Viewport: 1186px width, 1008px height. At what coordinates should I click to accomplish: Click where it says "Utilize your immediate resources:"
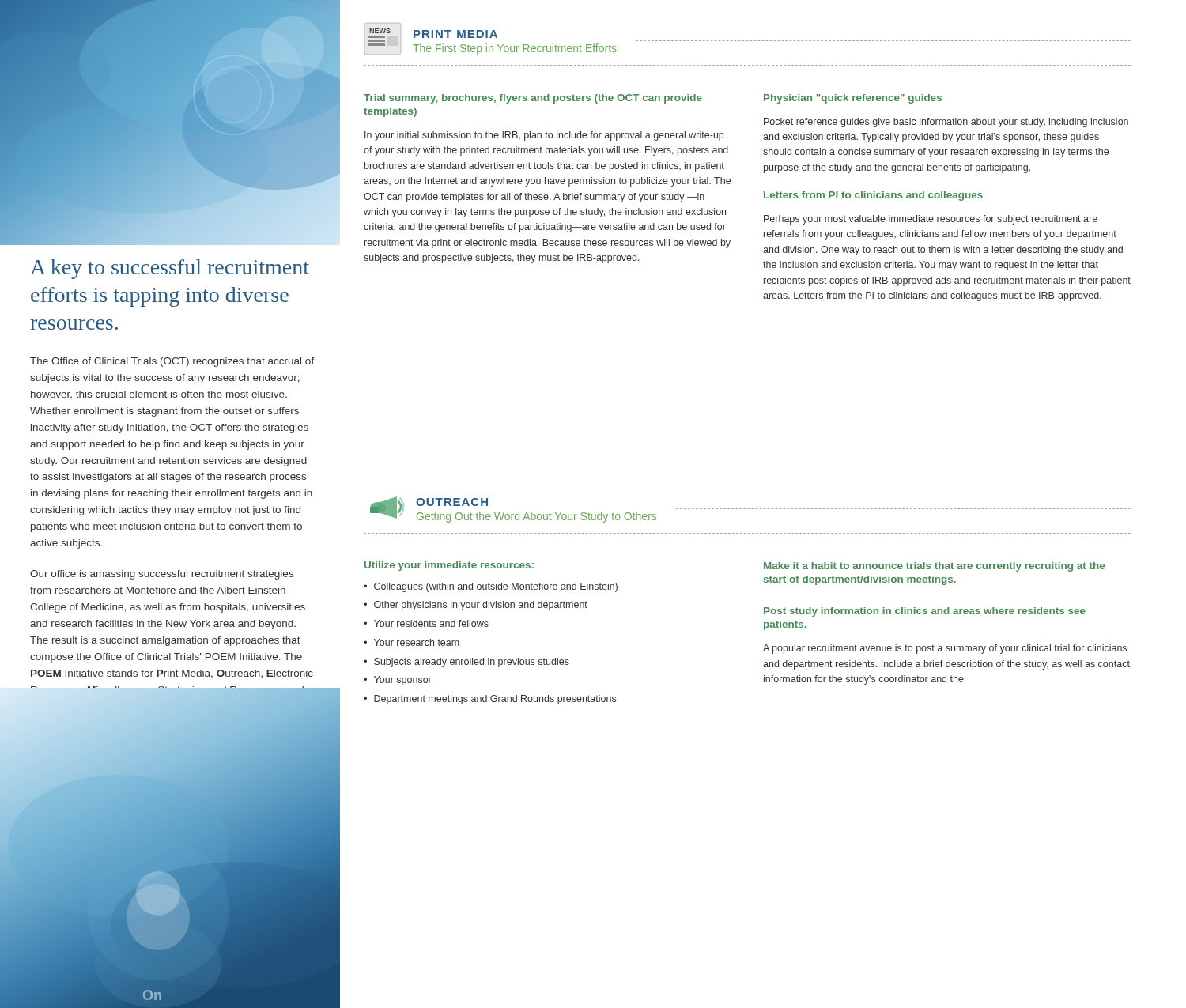pos(449,566)
